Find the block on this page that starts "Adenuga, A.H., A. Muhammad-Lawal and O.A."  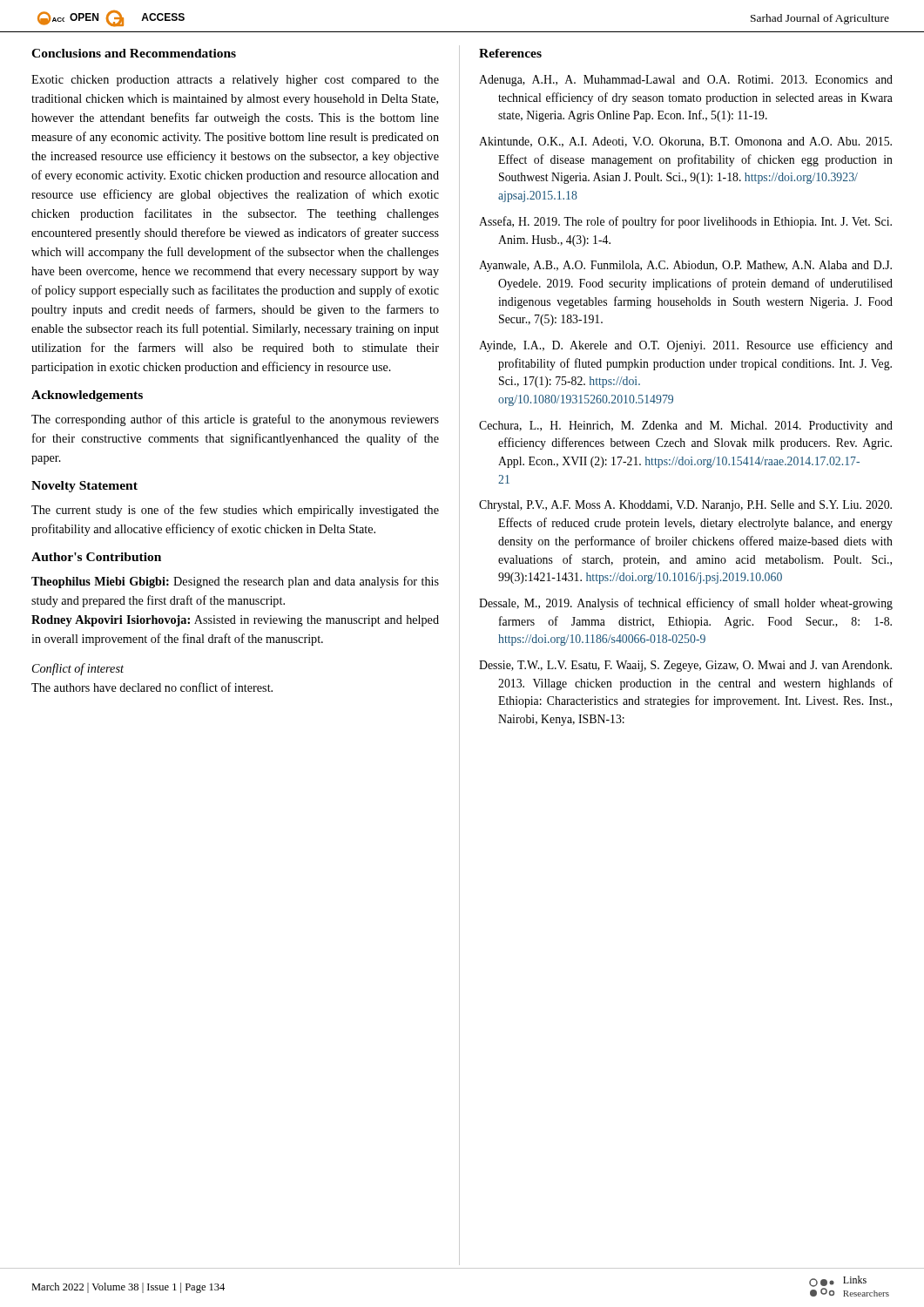pos(686,98)
